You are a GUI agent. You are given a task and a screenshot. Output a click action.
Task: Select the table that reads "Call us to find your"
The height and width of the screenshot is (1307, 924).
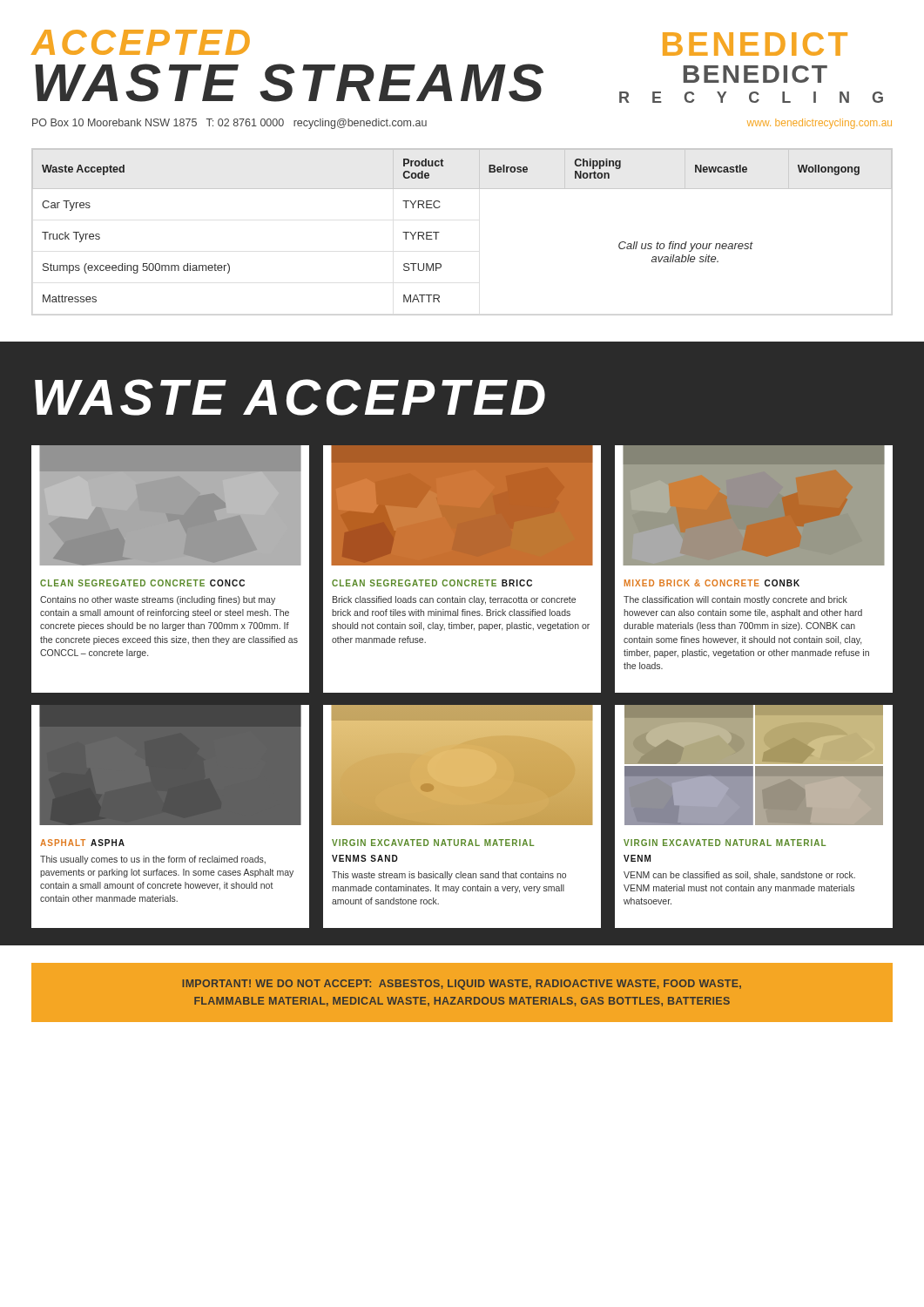[462, 232]
